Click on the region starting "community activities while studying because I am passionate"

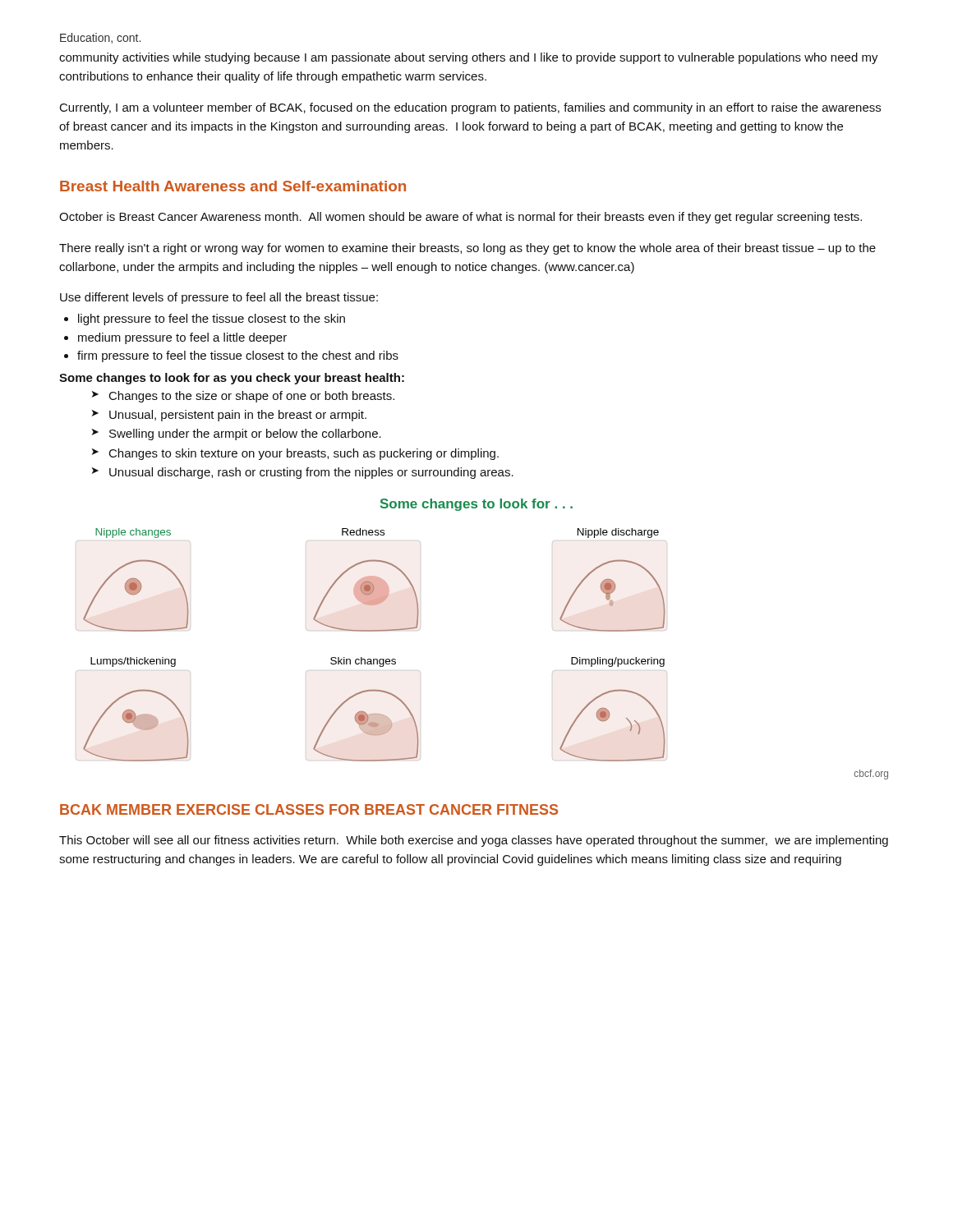click(468, 67)
